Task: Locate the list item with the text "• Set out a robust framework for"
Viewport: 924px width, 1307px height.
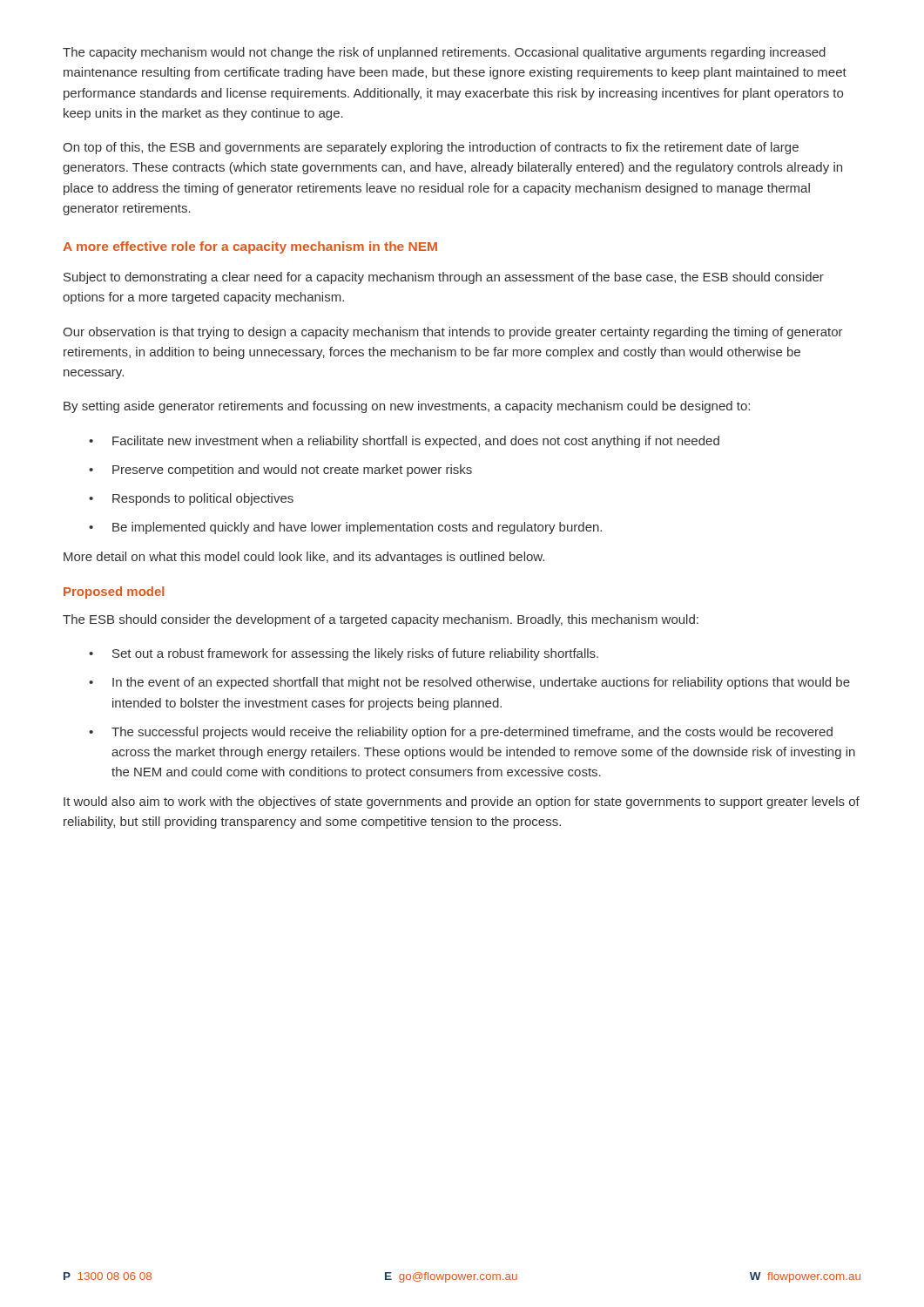Action: coord(475,653)
